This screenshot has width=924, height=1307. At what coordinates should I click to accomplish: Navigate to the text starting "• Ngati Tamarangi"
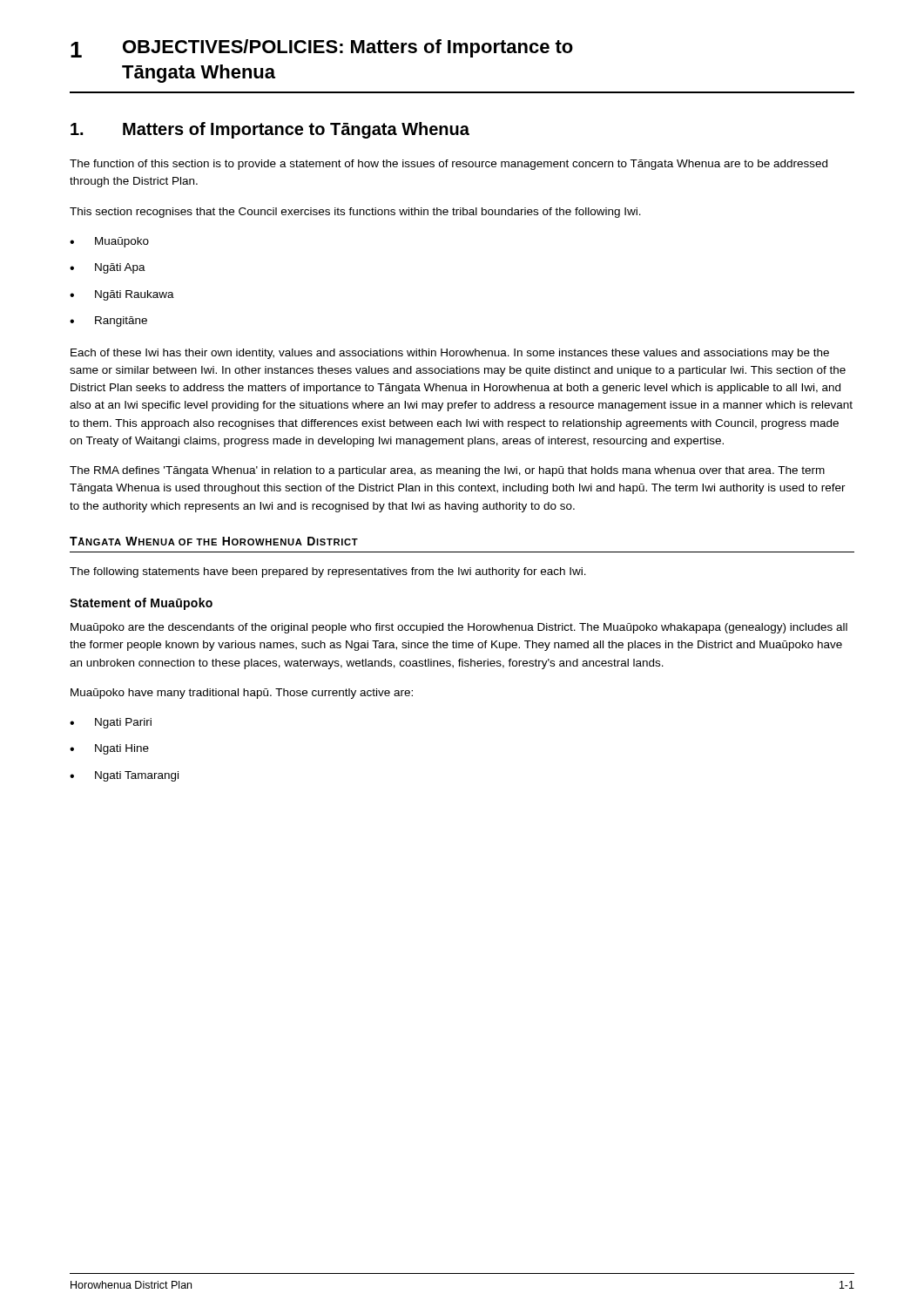pos(125,776)
